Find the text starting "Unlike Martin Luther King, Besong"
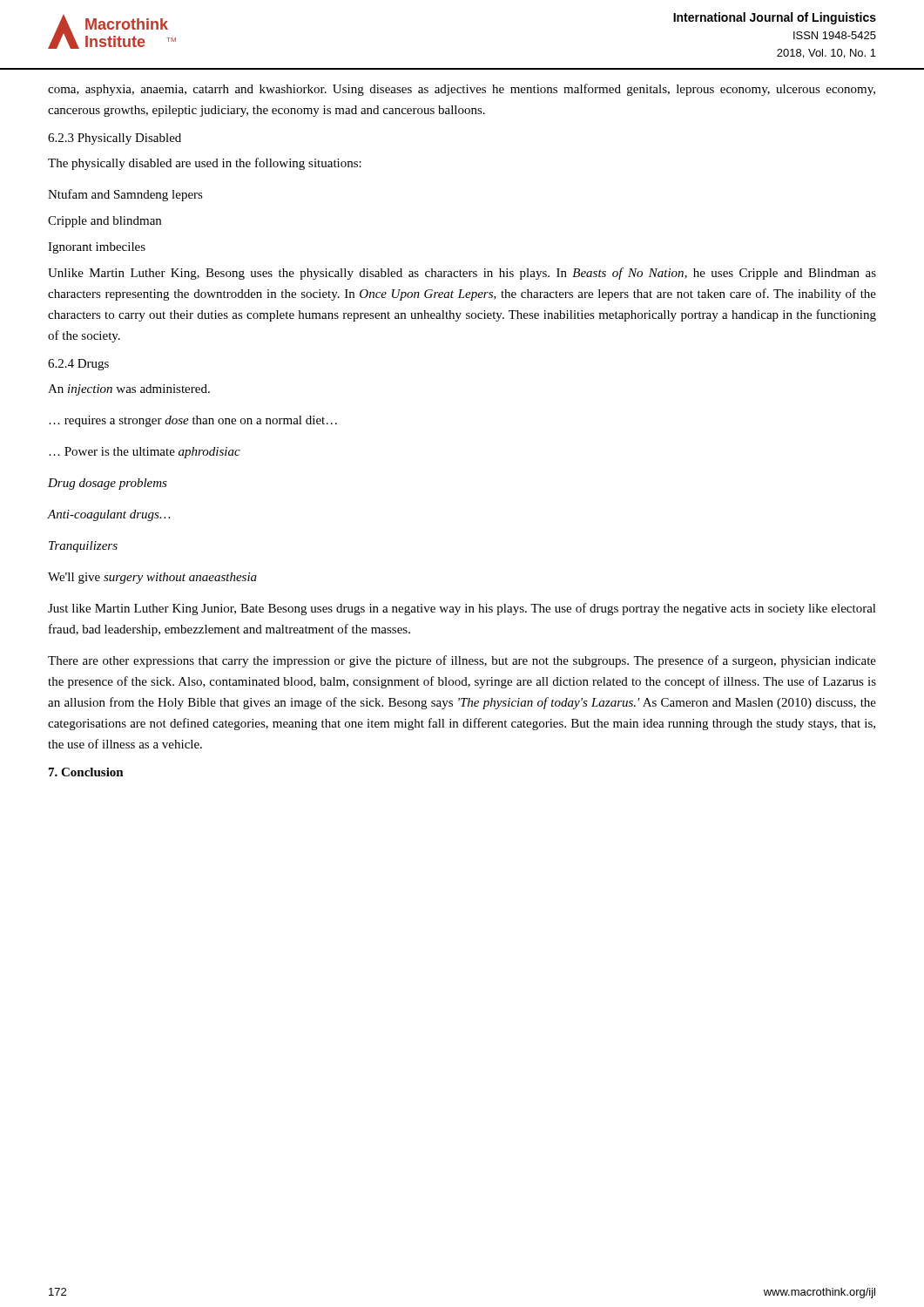The image size is (924, 1307). (462, 304)
